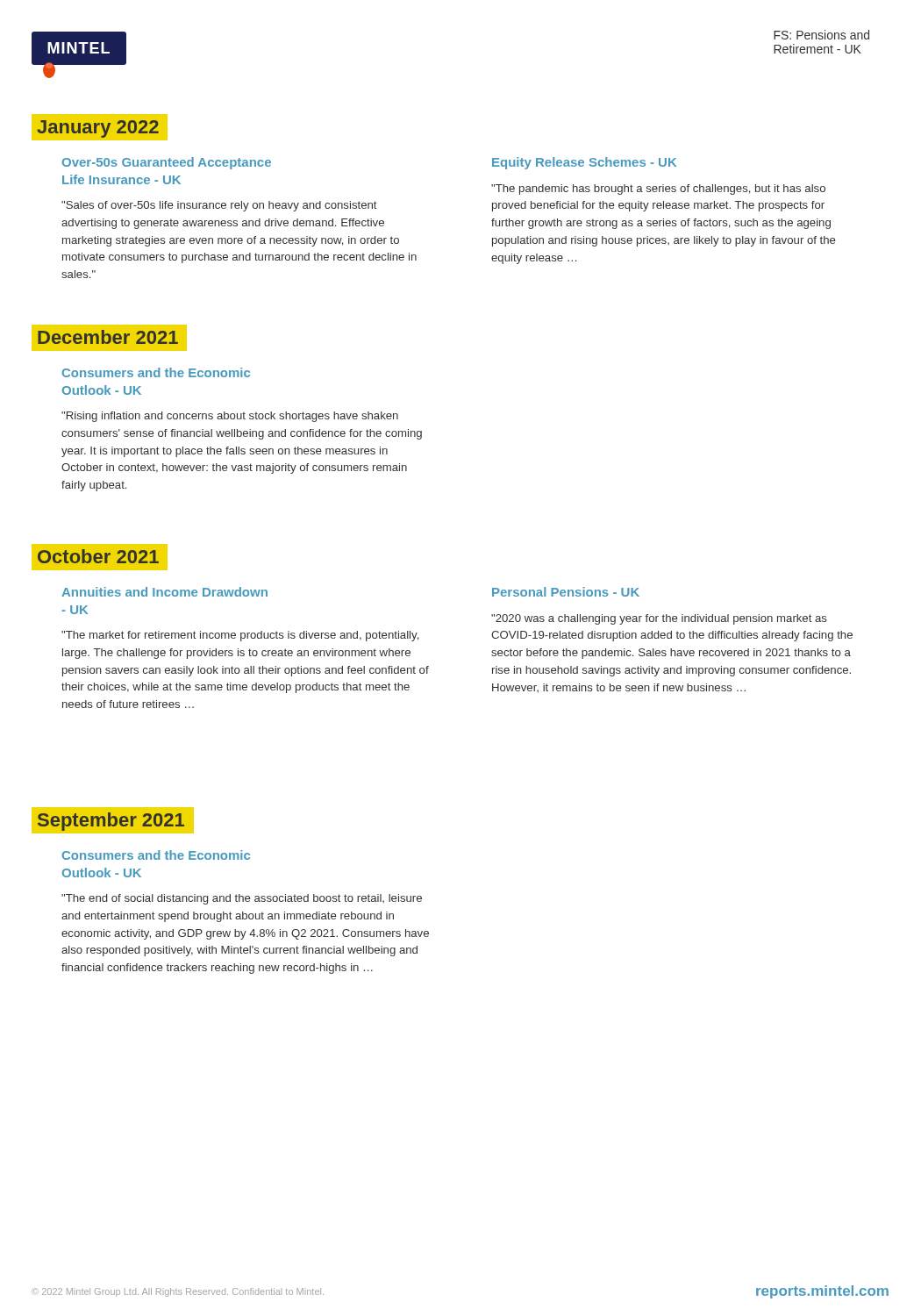
Task: Where is the section header that starts "Over-50s Guaranteed AcceptanceLife Insurance -"?
Action: point(246,171)
